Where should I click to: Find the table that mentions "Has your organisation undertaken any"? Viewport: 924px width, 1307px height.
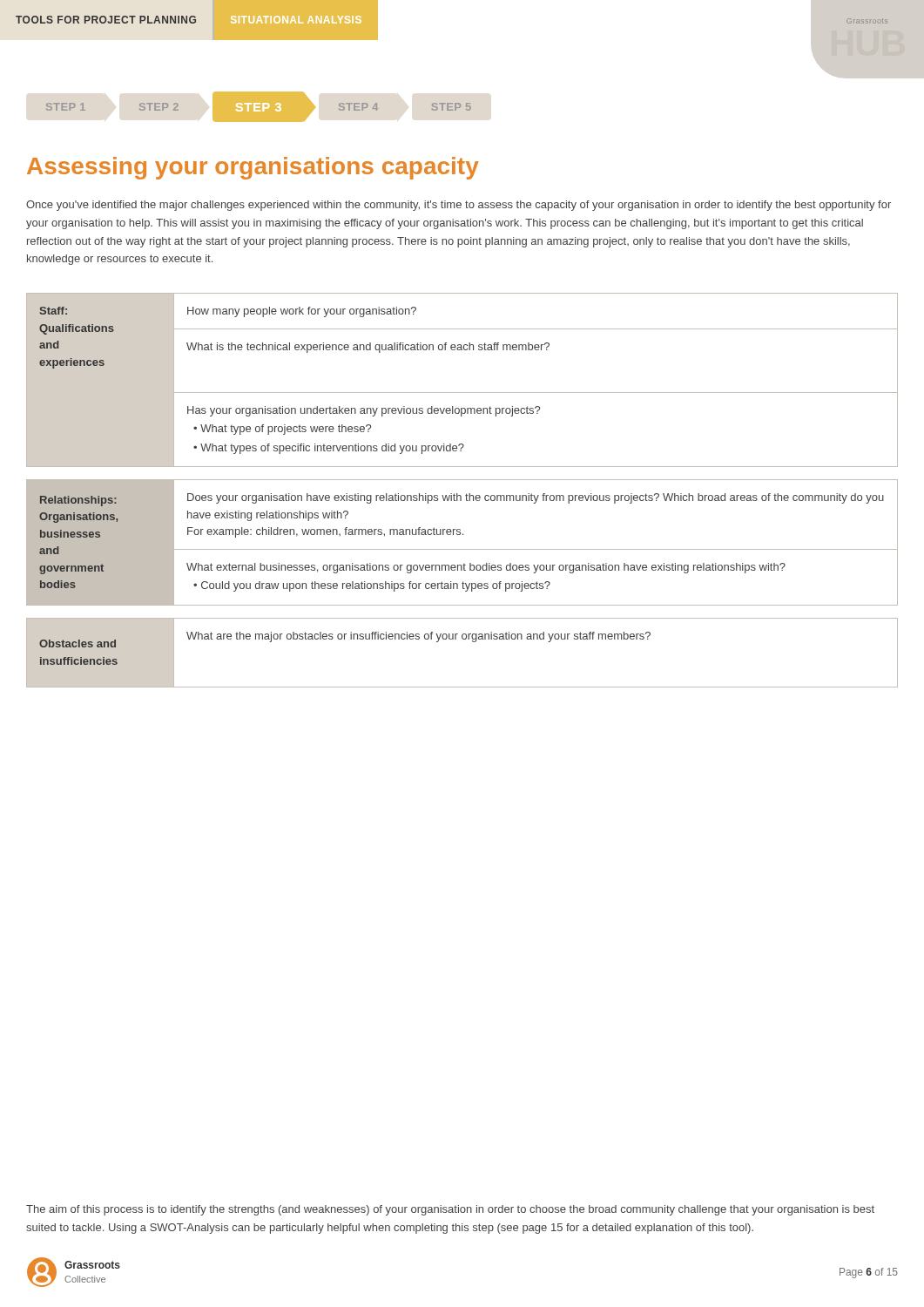point(462,380)
